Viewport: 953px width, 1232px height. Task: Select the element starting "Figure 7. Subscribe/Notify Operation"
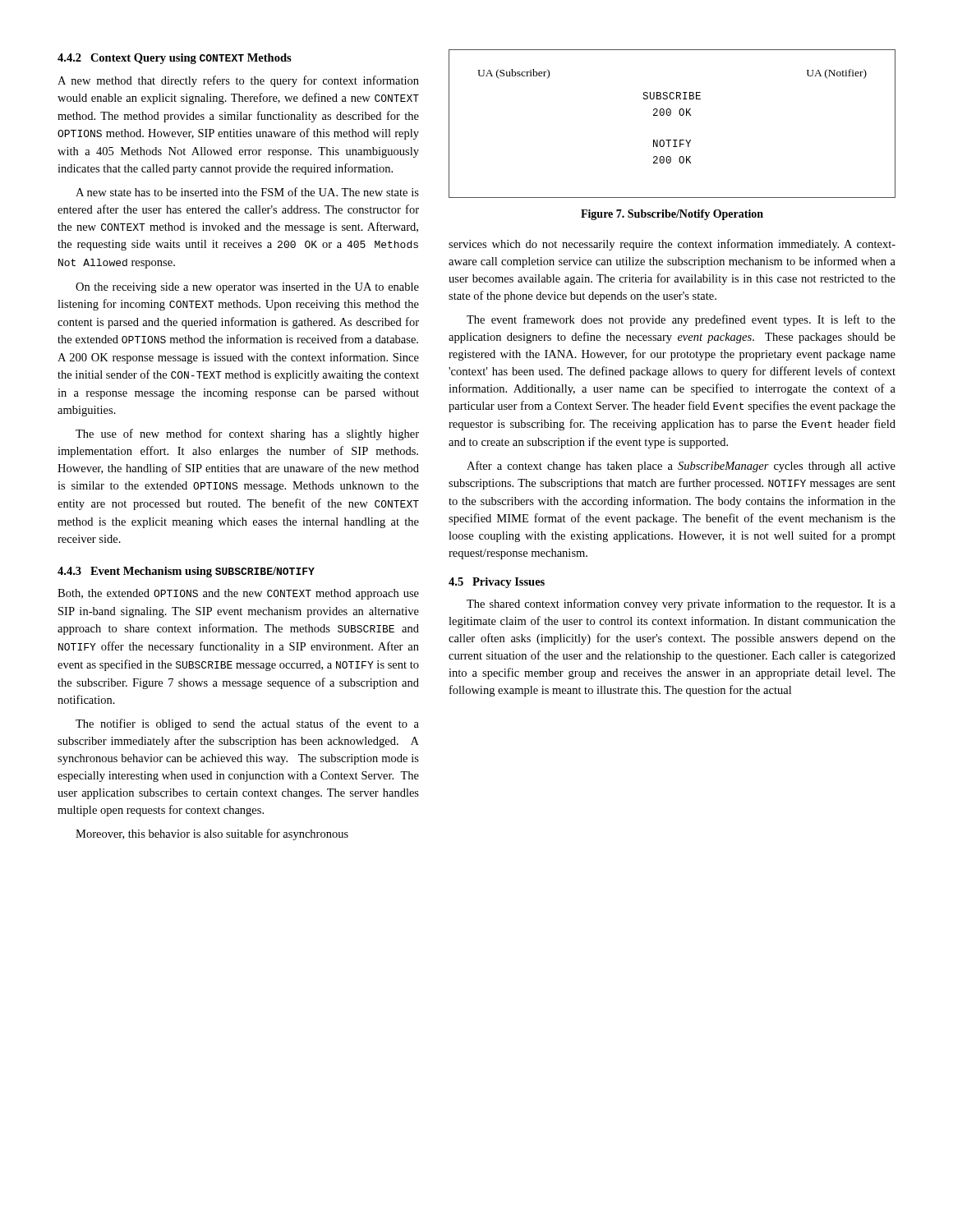672,214
